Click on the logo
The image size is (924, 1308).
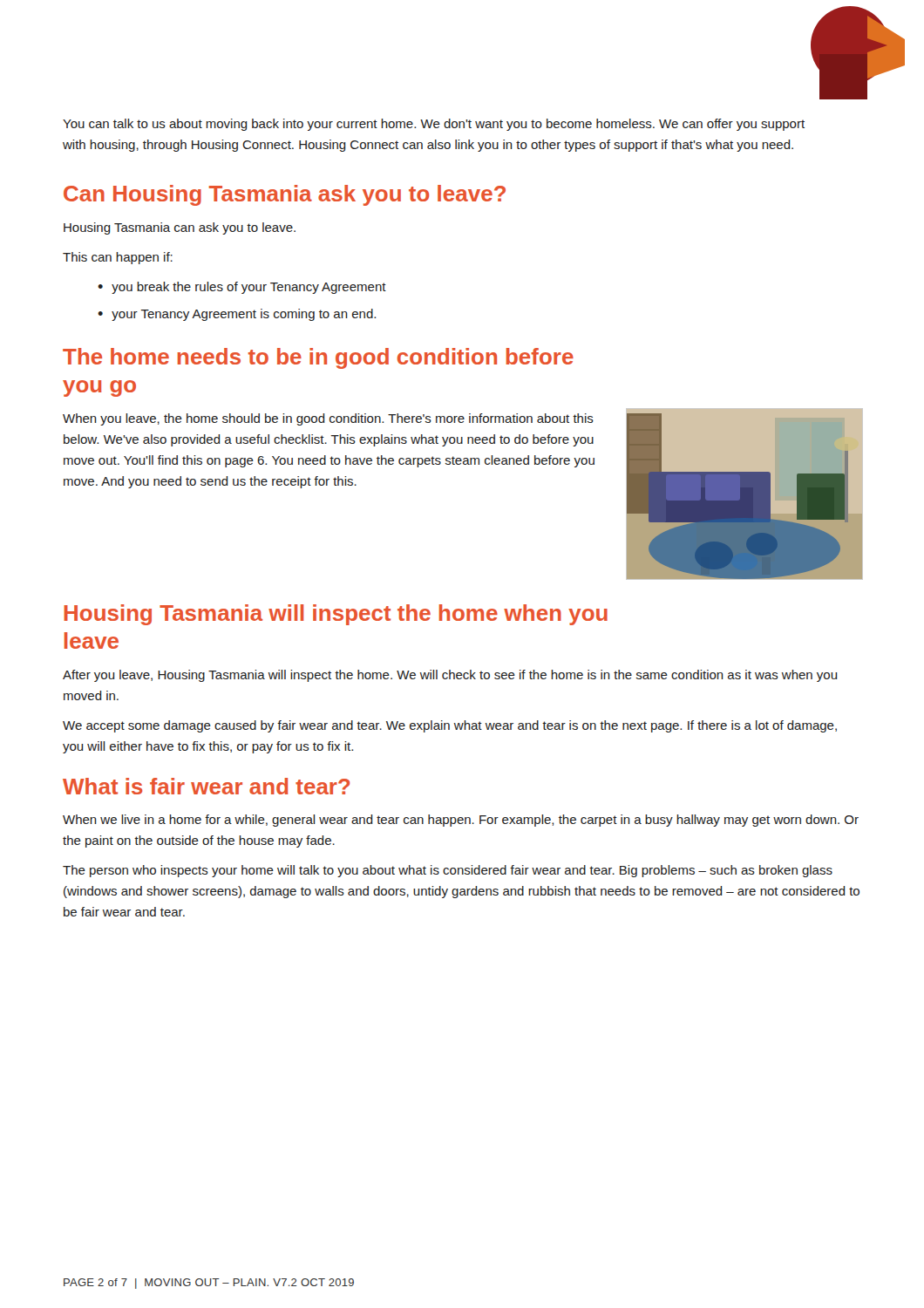coord(846,57)
